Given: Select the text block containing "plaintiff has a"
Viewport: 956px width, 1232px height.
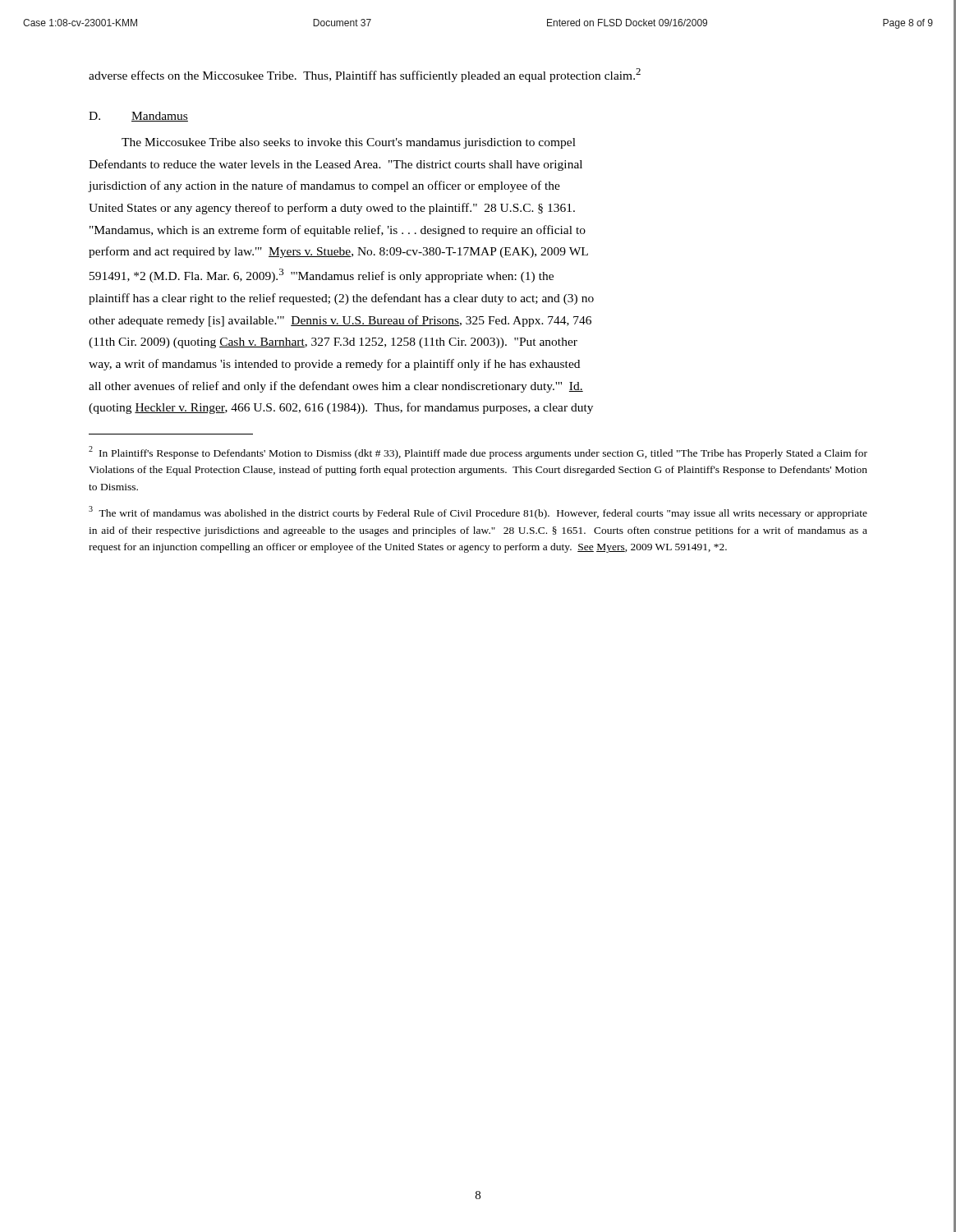Looking at the screenshot, I should coord(341,298).
